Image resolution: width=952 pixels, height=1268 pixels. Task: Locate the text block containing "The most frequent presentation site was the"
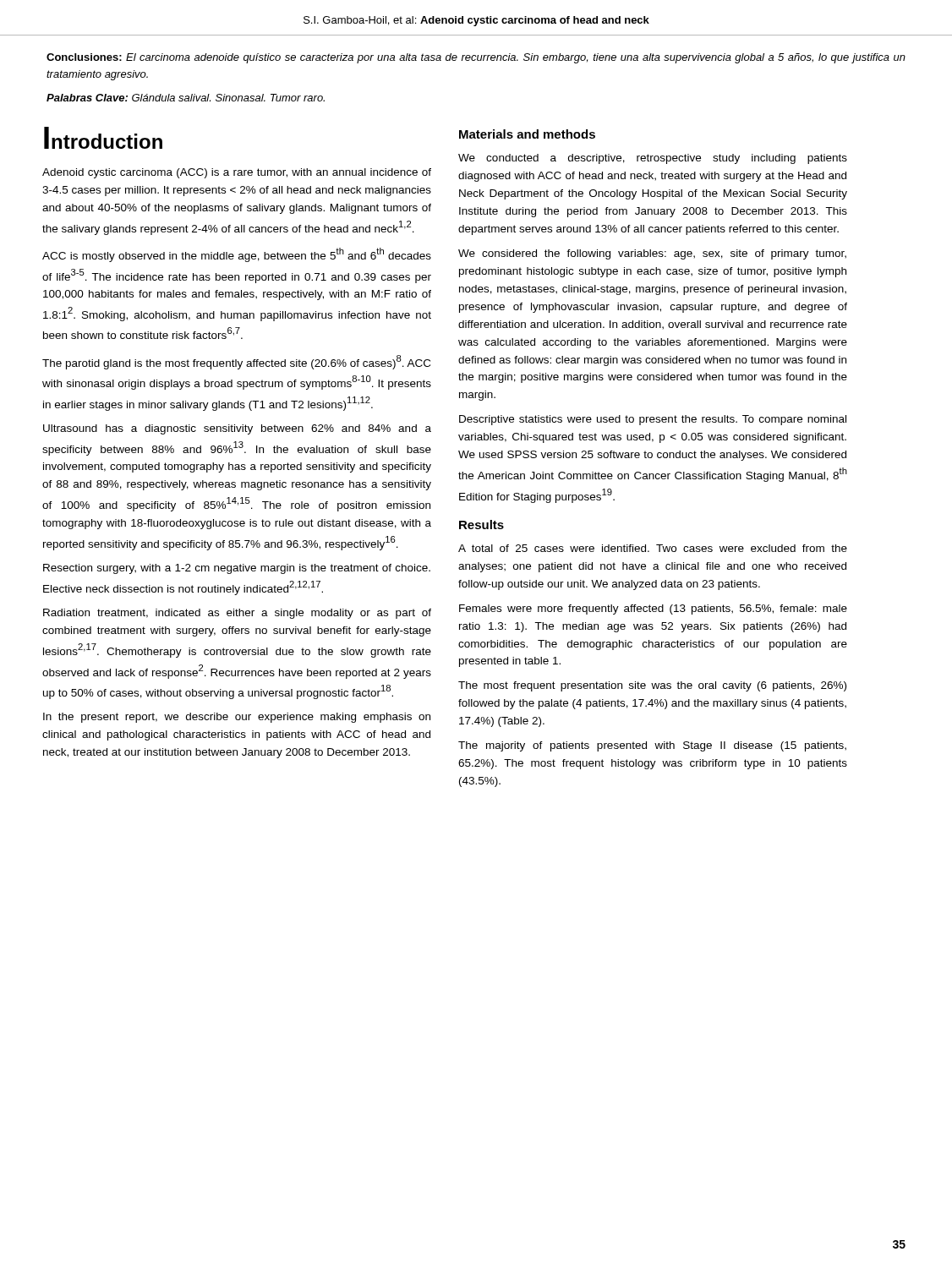tap(653, 703)
